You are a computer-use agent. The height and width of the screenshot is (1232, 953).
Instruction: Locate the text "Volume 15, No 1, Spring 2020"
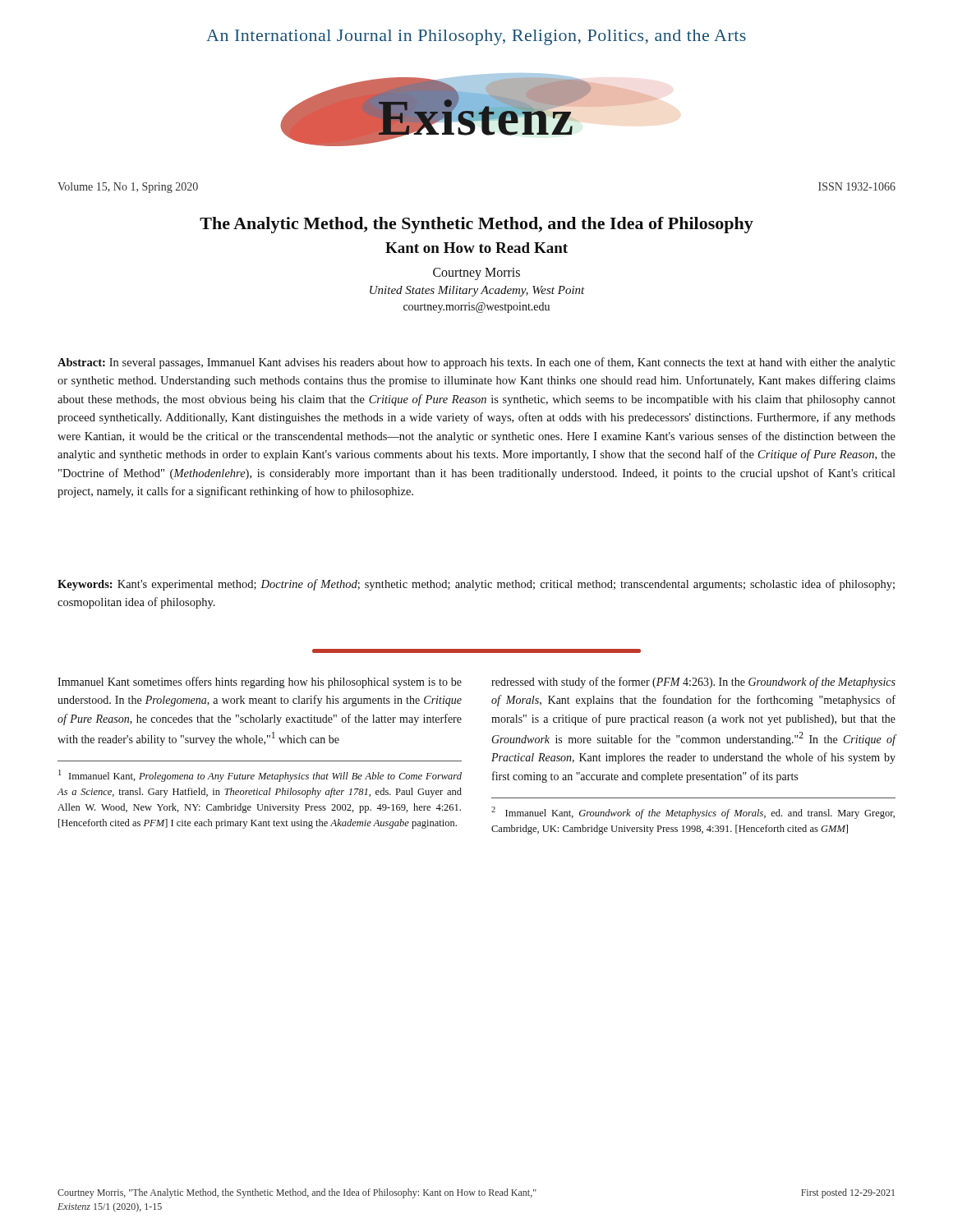coord(128,187)
